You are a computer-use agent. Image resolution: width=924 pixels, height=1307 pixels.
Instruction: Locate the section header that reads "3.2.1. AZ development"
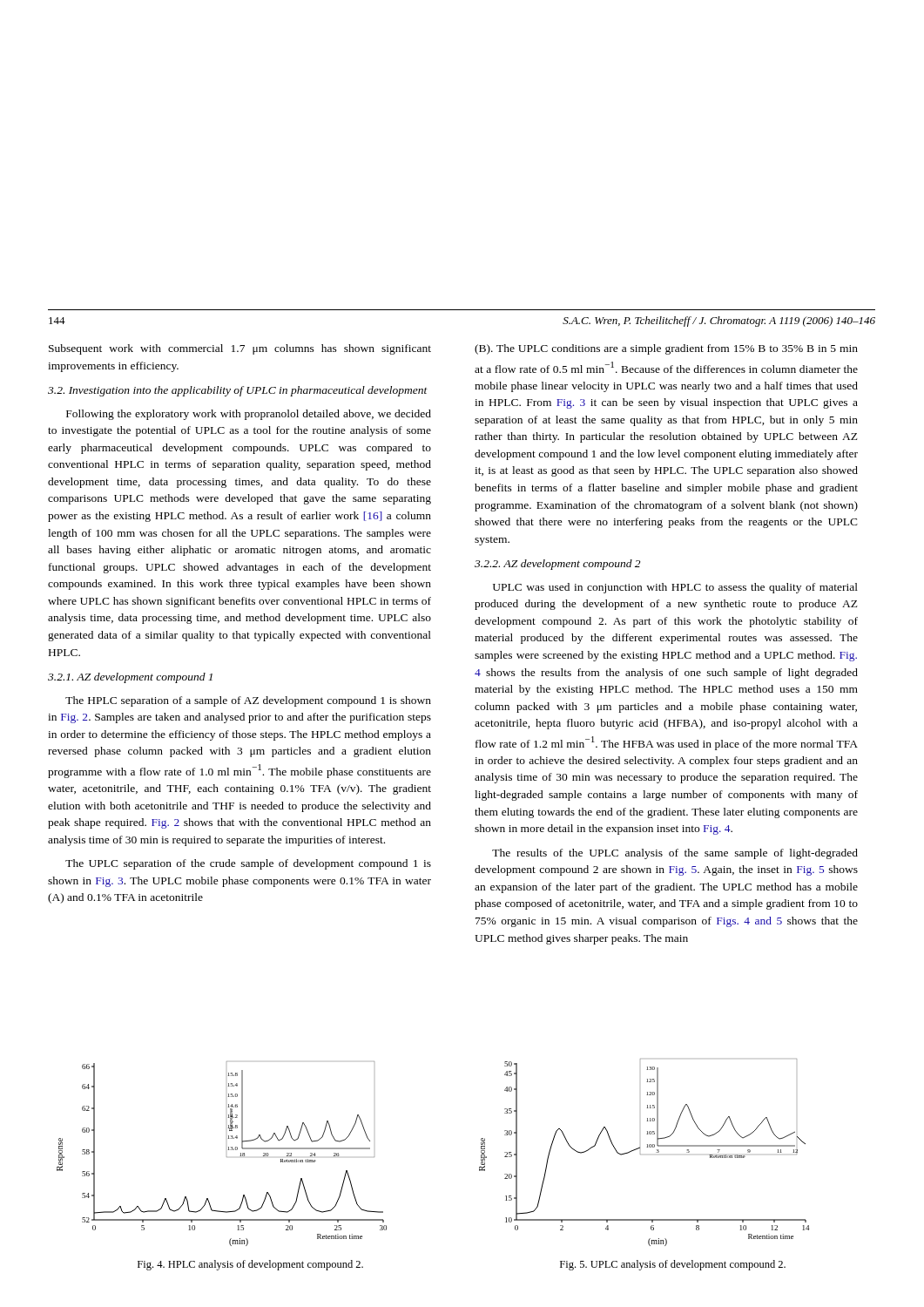click(x=130, y=678)
